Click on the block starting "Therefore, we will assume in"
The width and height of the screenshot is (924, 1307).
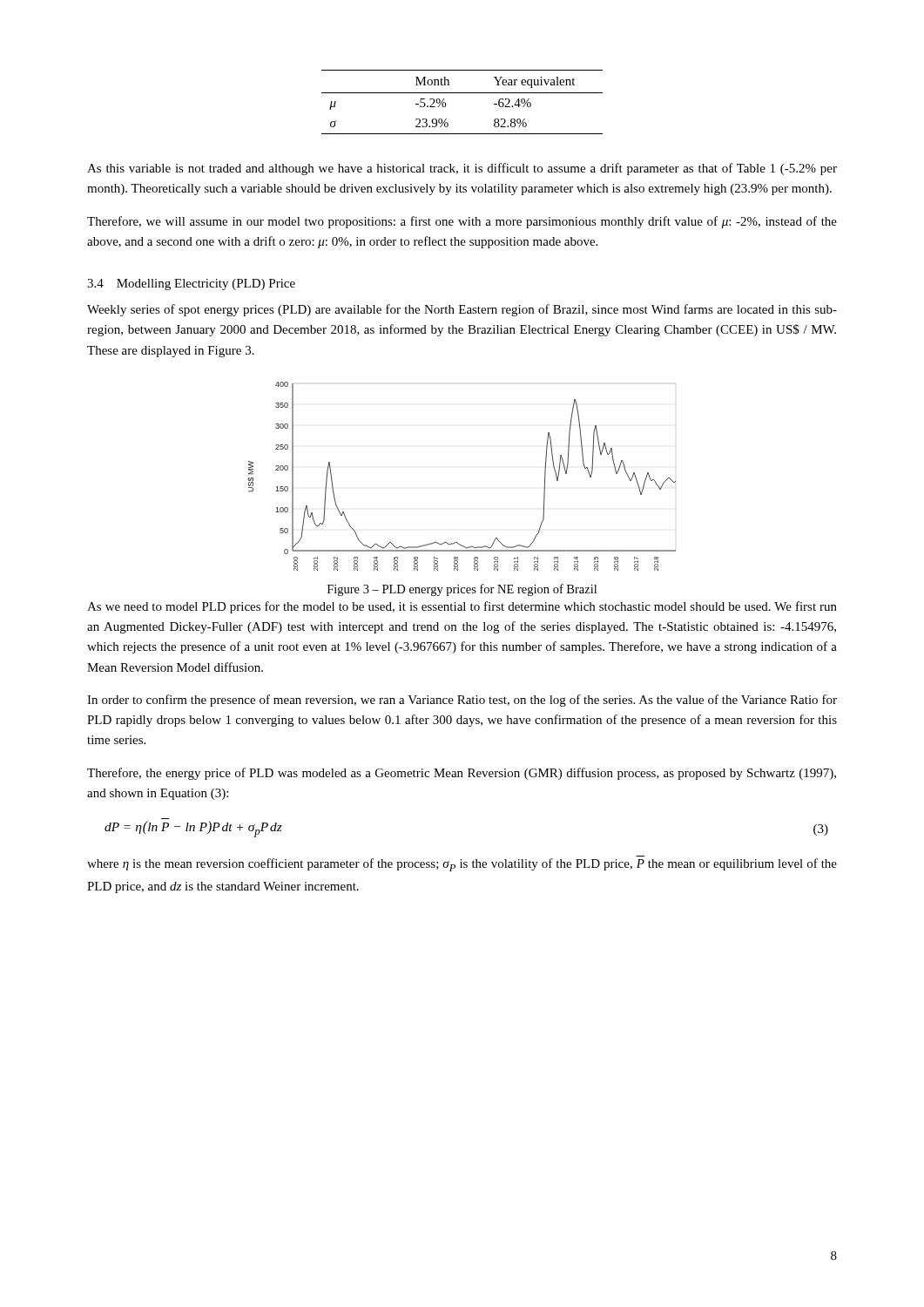(462, 232)
